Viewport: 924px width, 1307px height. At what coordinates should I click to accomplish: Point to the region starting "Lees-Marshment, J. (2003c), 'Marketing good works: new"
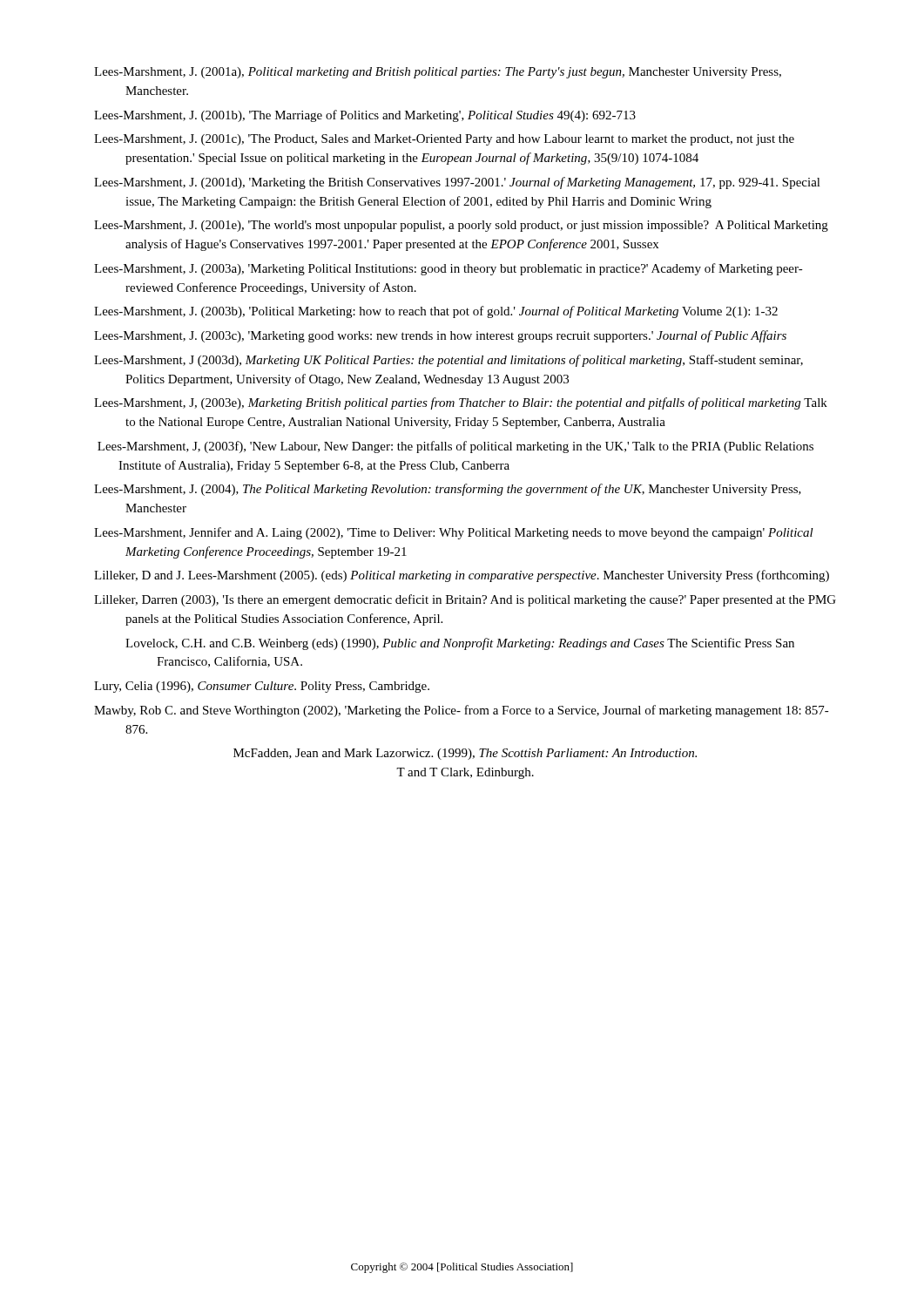440,335
